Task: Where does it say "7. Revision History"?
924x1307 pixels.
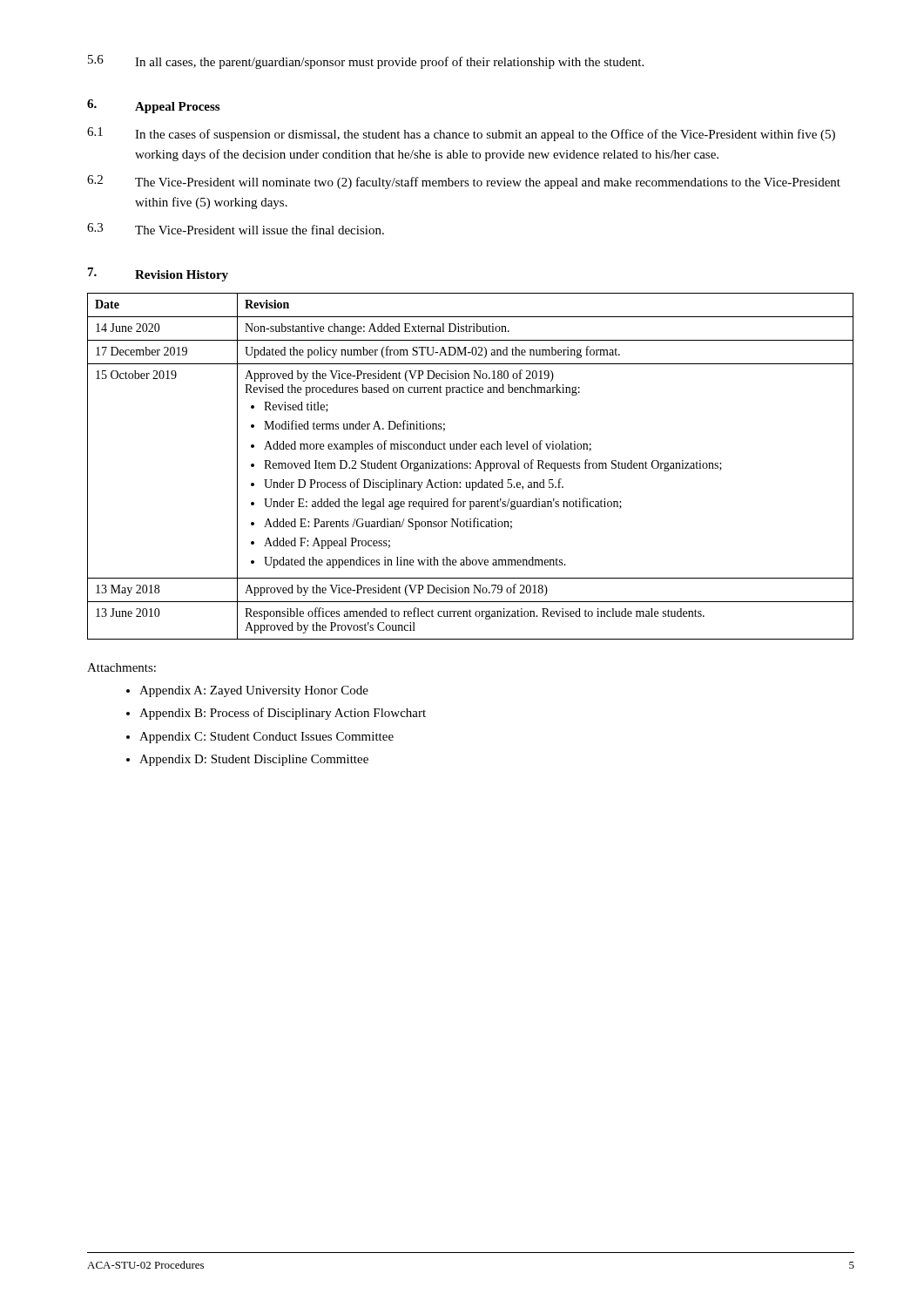Action: pyautogui.click(x=158, y=274)
